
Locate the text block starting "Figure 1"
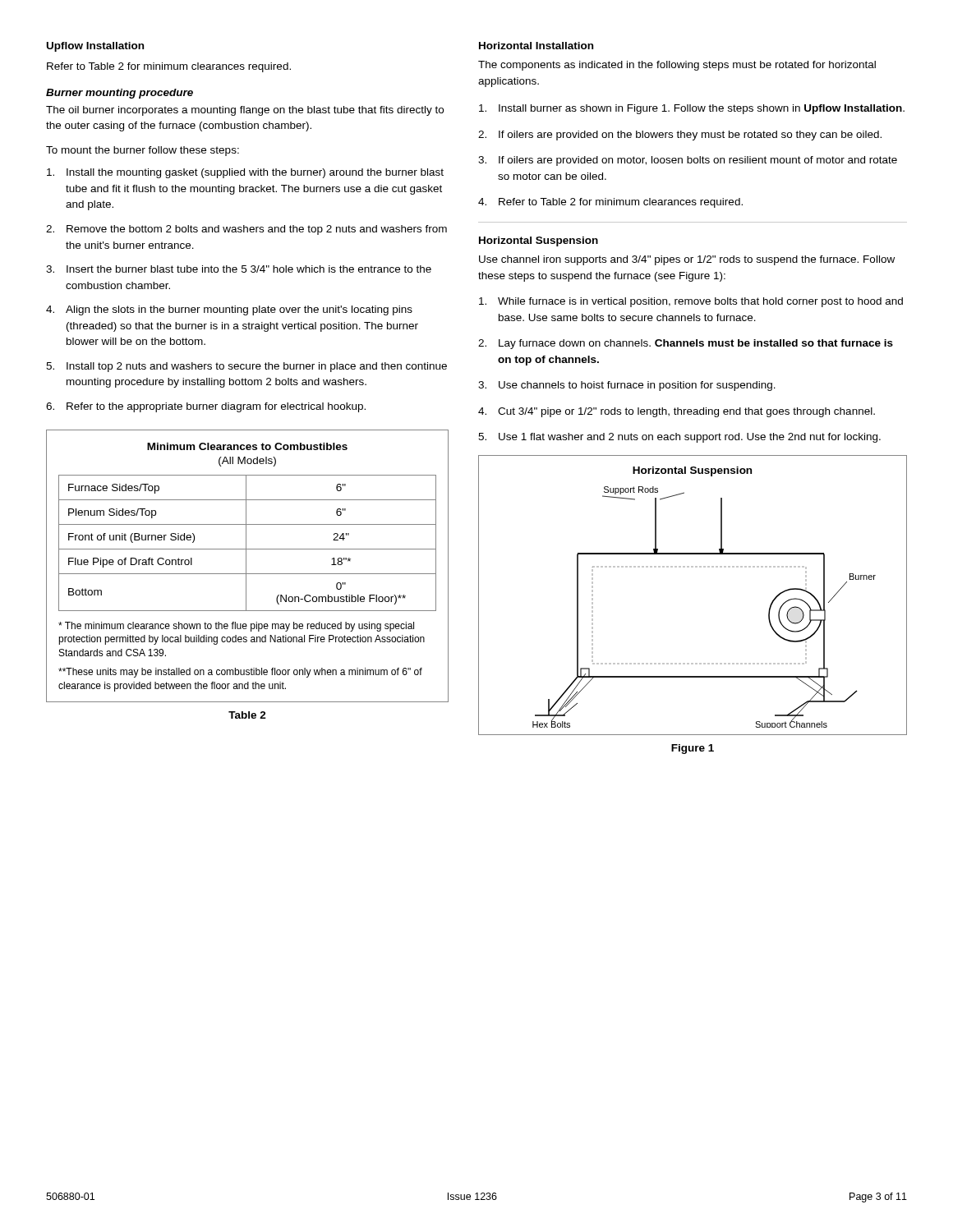(x=693, y=748)
